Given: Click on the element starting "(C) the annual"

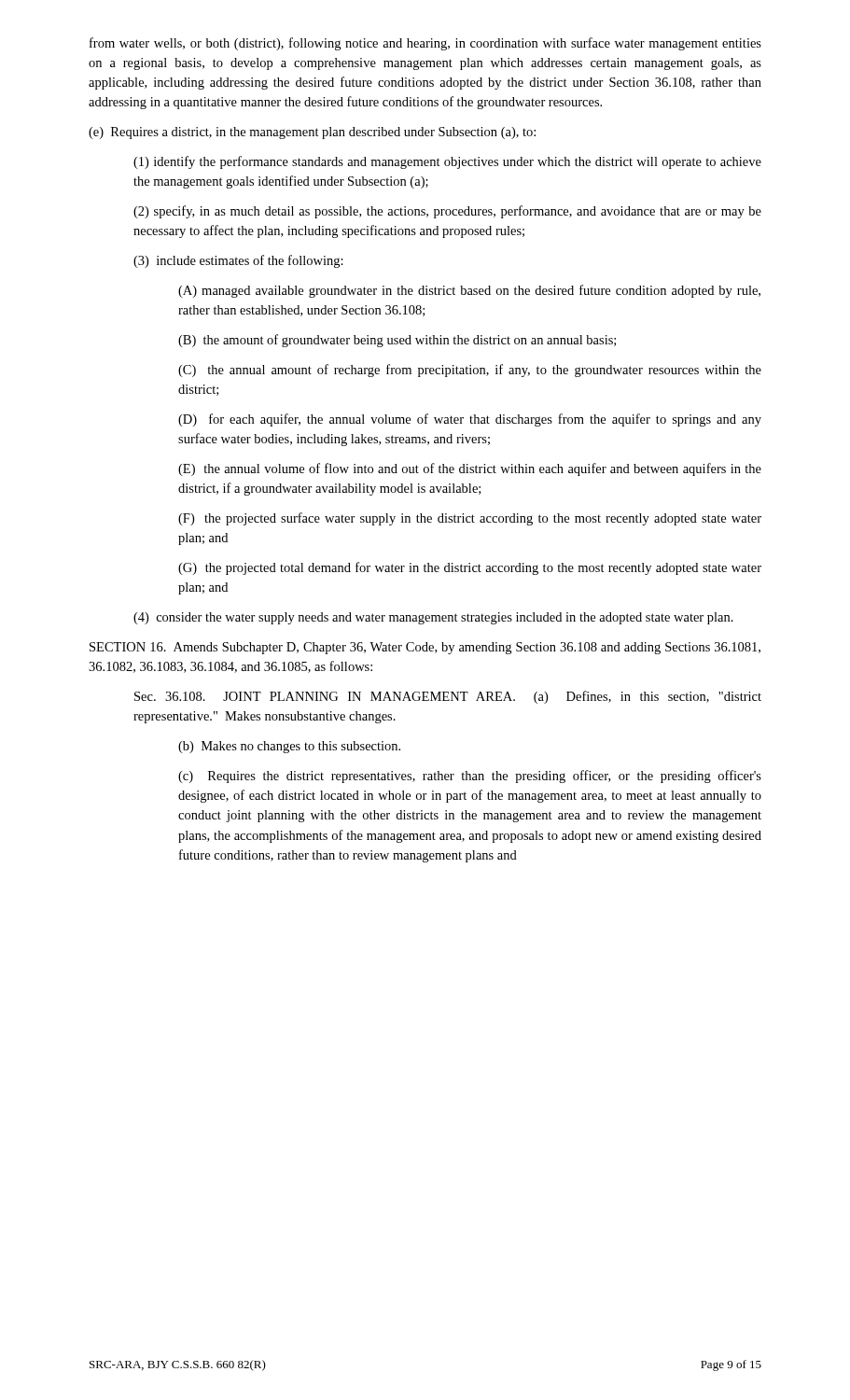Looking at the screenshot, I should click(470, 380).
